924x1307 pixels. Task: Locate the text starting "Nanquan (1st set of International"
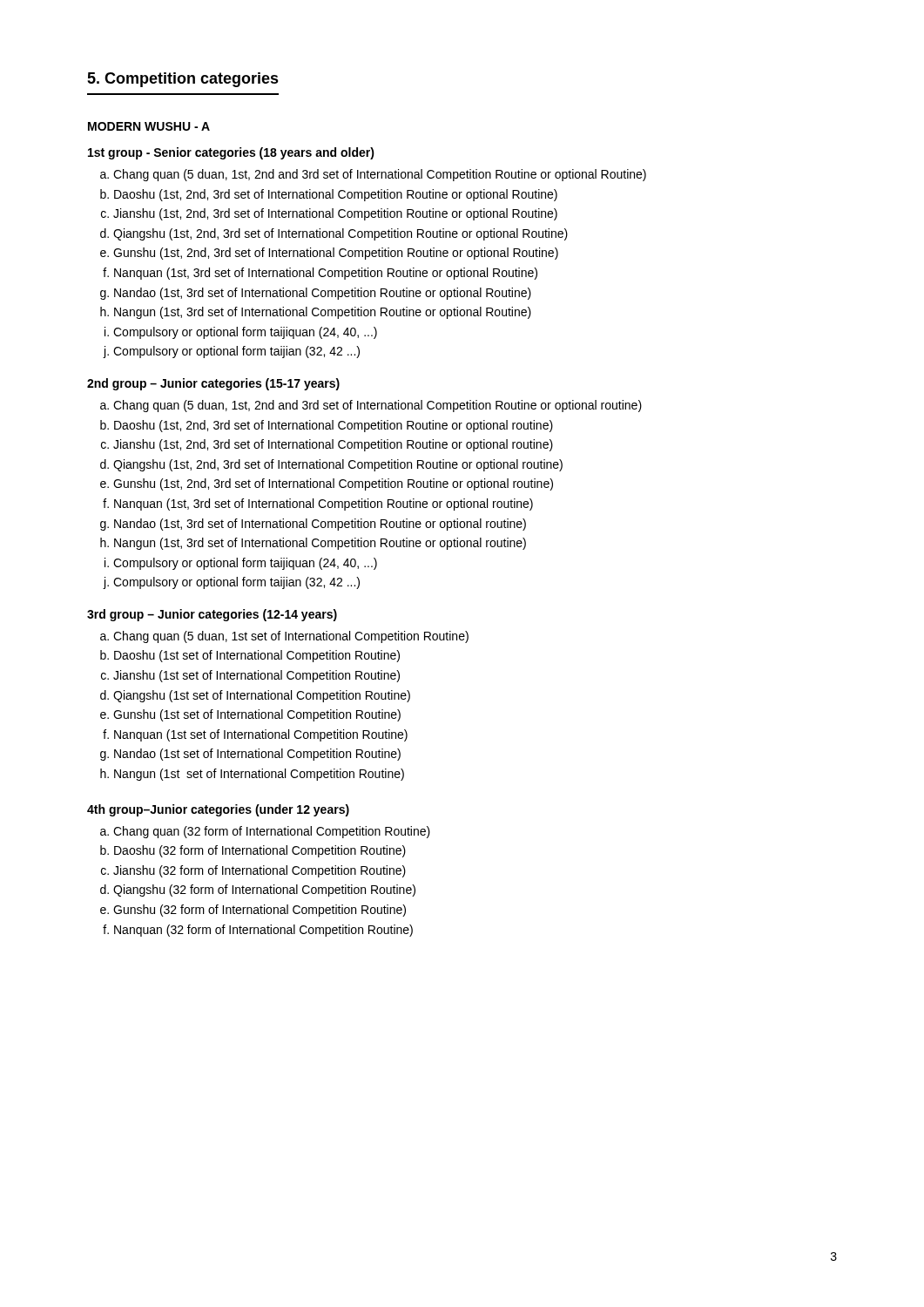coord(261,734)
